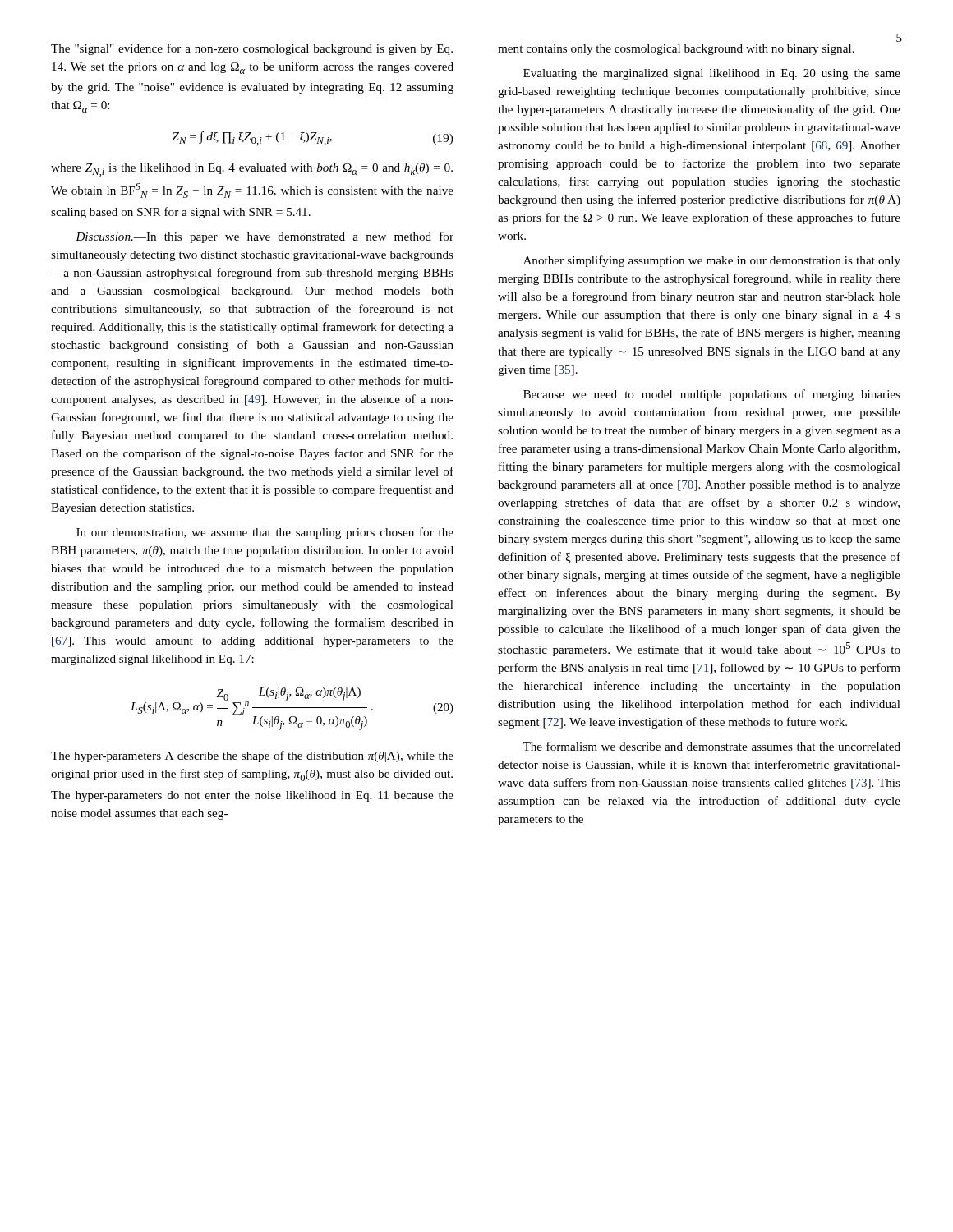The image size is (953, 1232).
Task: Select the region starting "The "signal" evidence for a non-zero"
Action: [252, 78]
